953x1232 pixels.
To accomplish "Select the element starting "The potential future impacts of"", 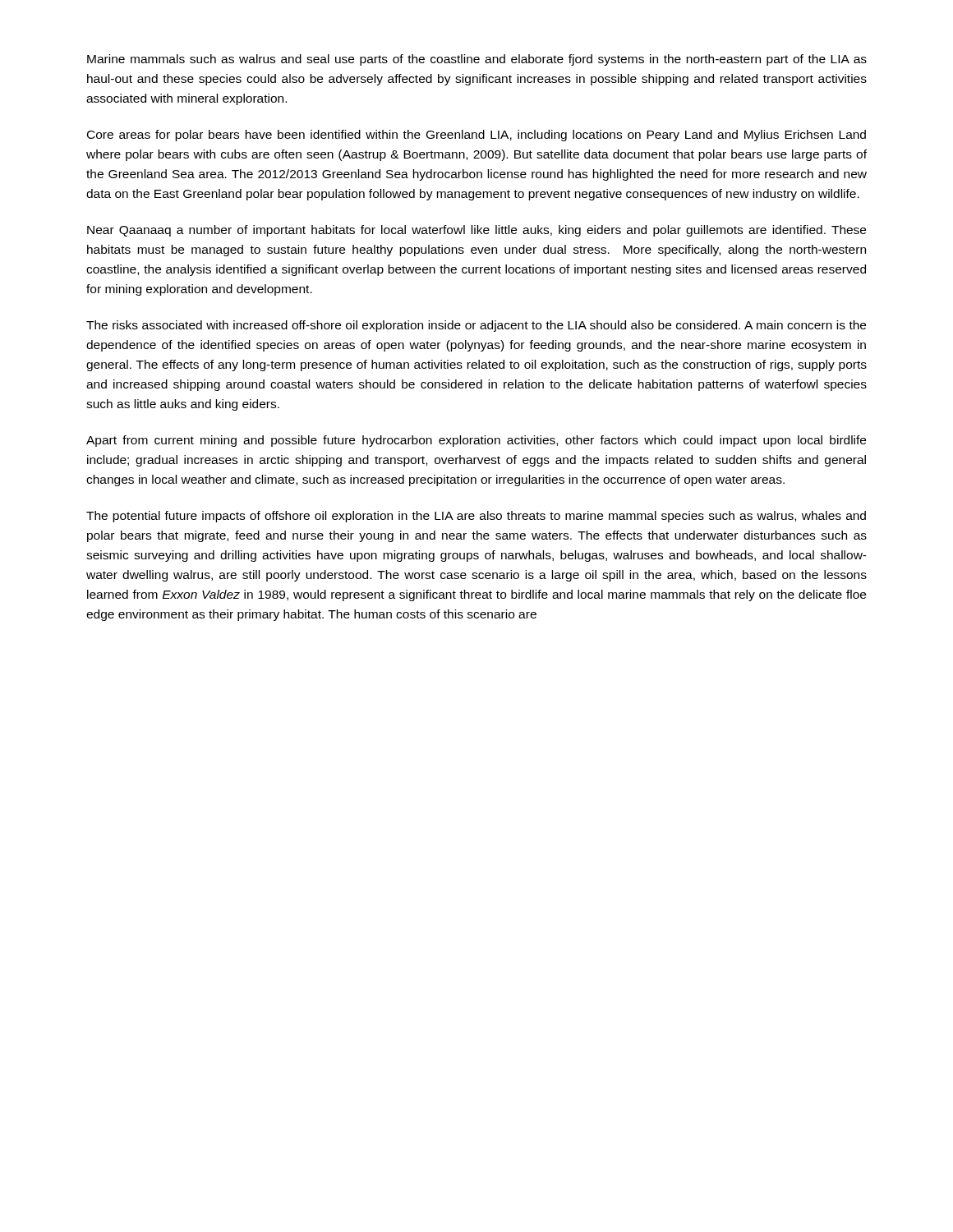I will [476, 565].
